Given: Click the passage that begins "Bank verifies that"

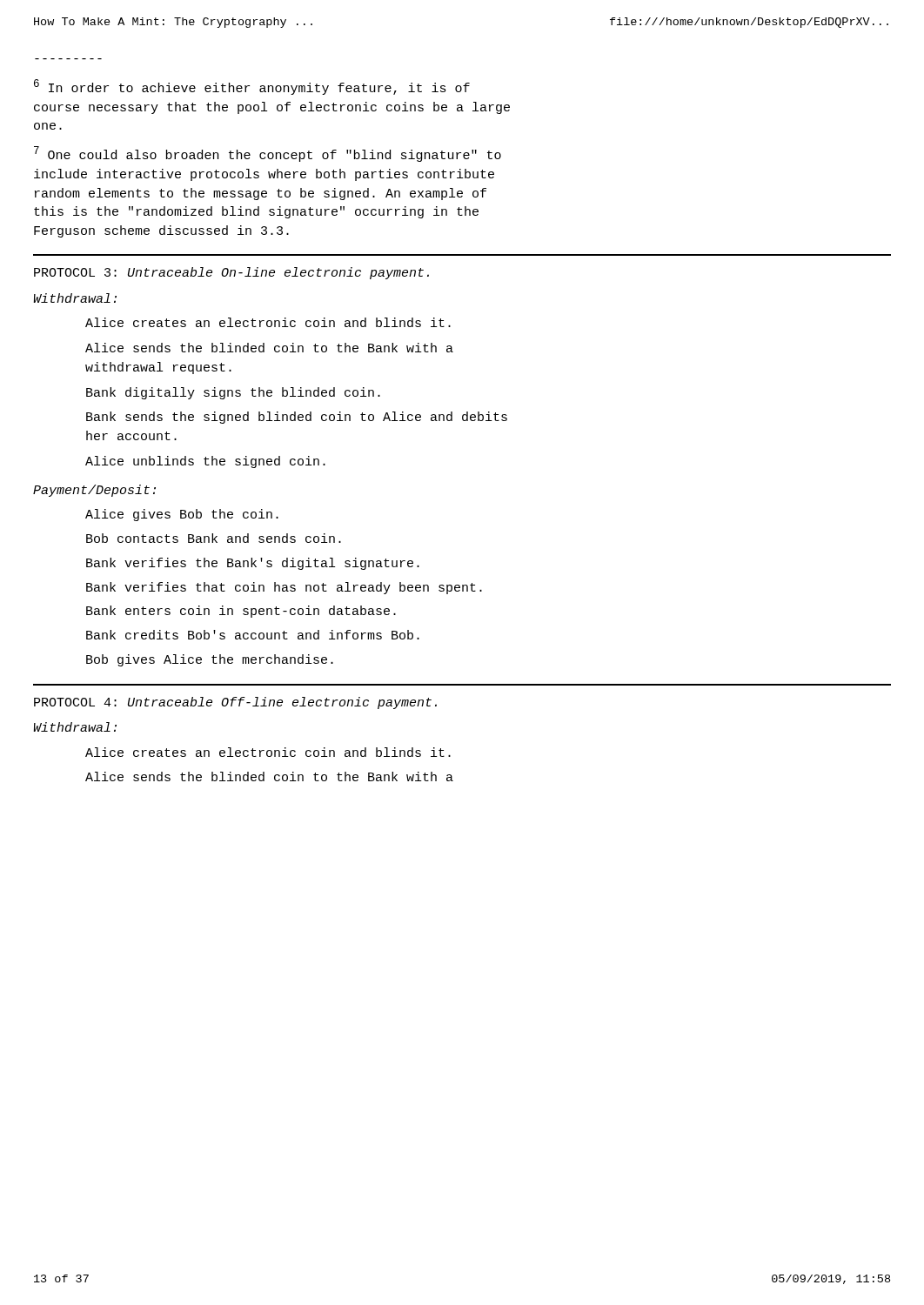Looking at the screenshot, I should click(x=285, y=588).
